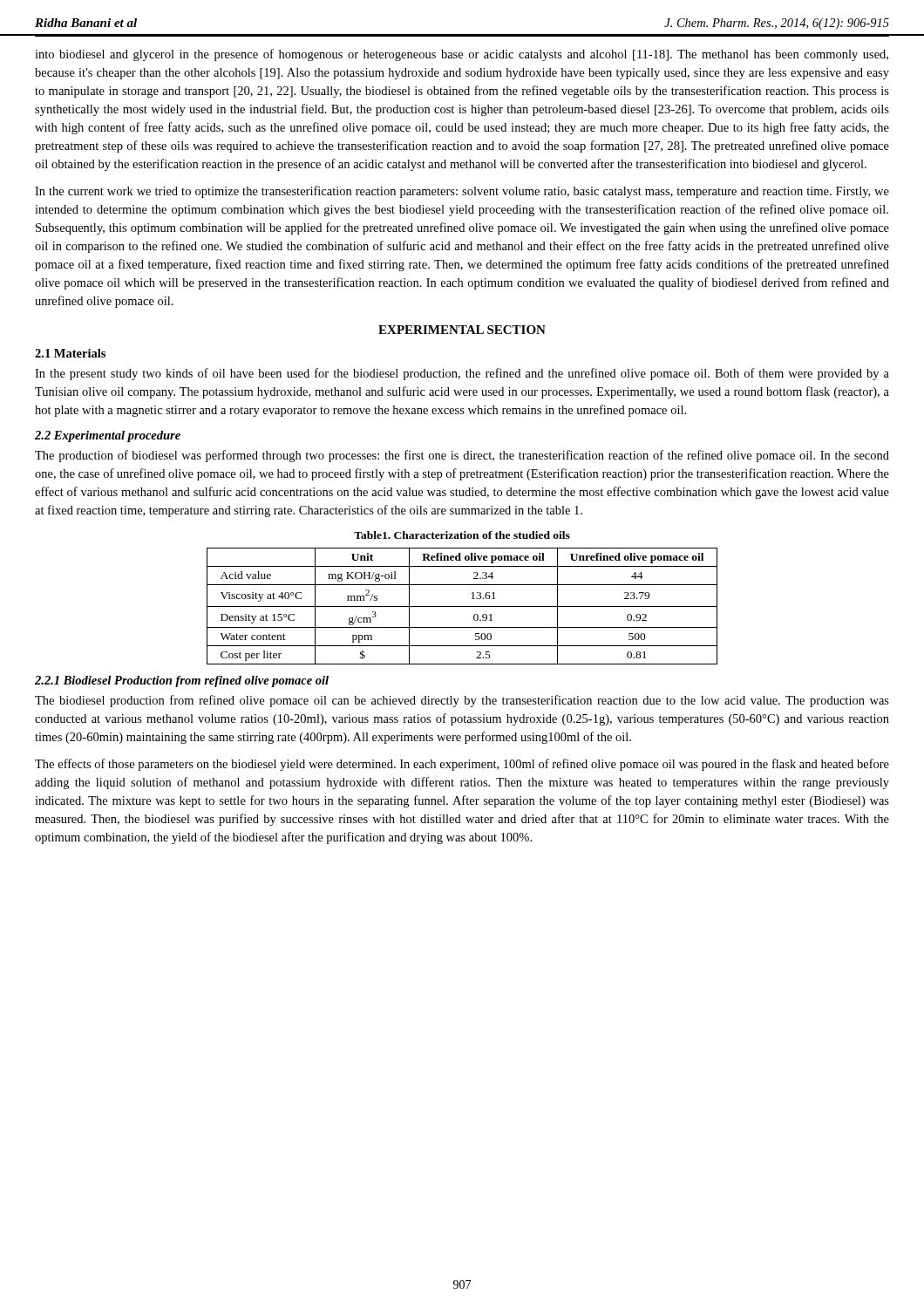Click on the text block starting "The biodiesel production from refined"
The image size is (924, 1308).
pos(462,719)
